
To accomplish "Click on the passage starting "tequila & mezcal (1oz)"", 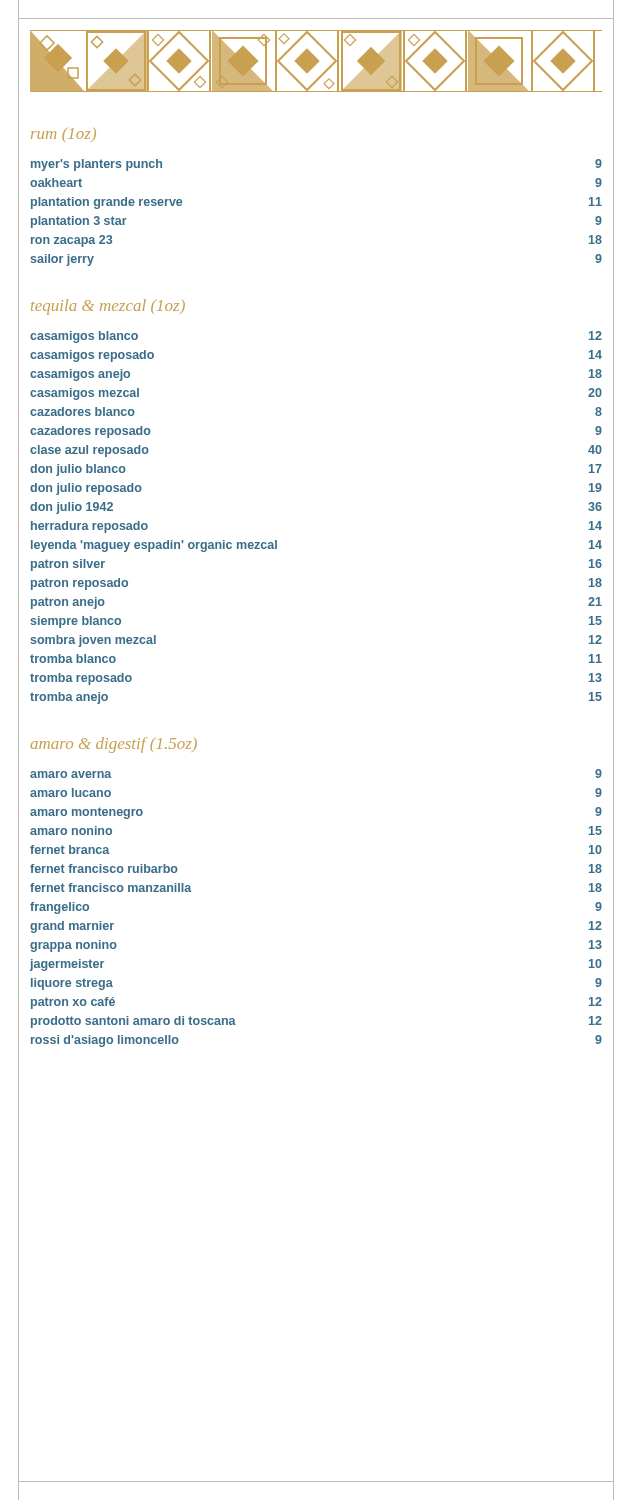I will click(108, 305).
